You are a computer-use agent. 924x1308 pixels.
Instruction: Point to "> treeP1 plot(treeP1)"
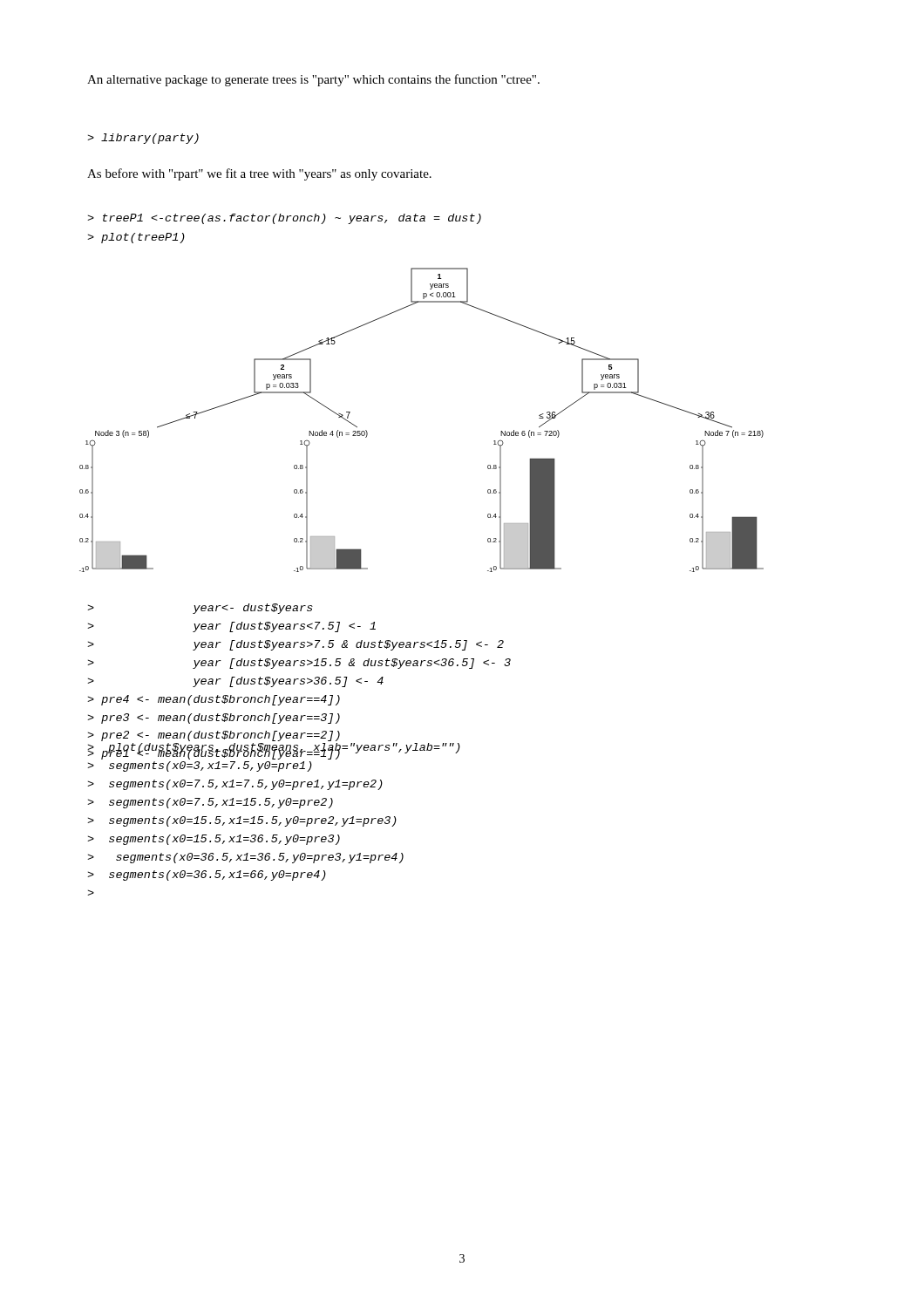(x=285, y=228)
